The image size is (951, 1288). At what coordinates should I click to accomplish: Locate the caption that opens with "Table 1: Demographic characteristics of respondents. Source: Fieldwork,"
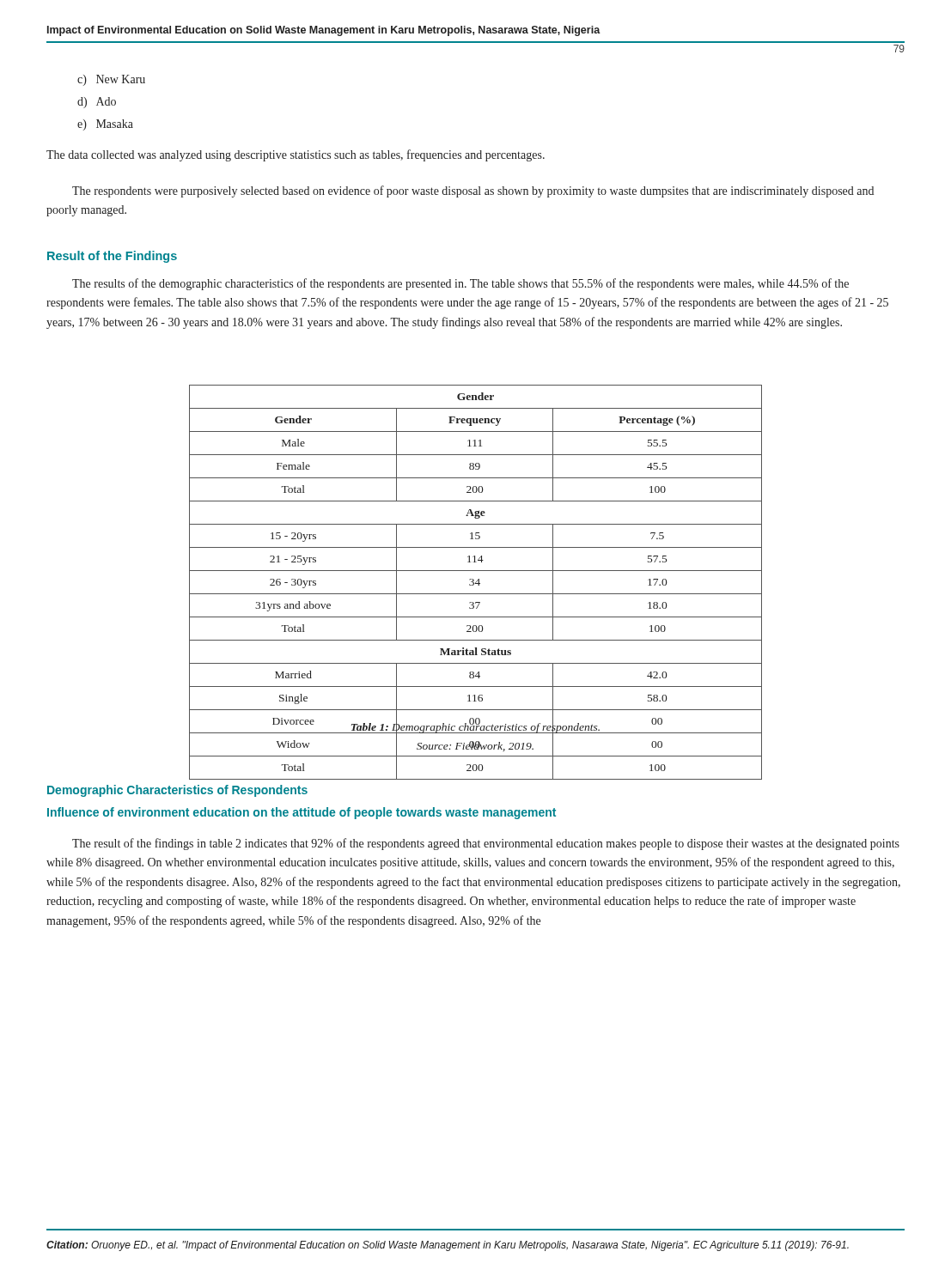476,736
